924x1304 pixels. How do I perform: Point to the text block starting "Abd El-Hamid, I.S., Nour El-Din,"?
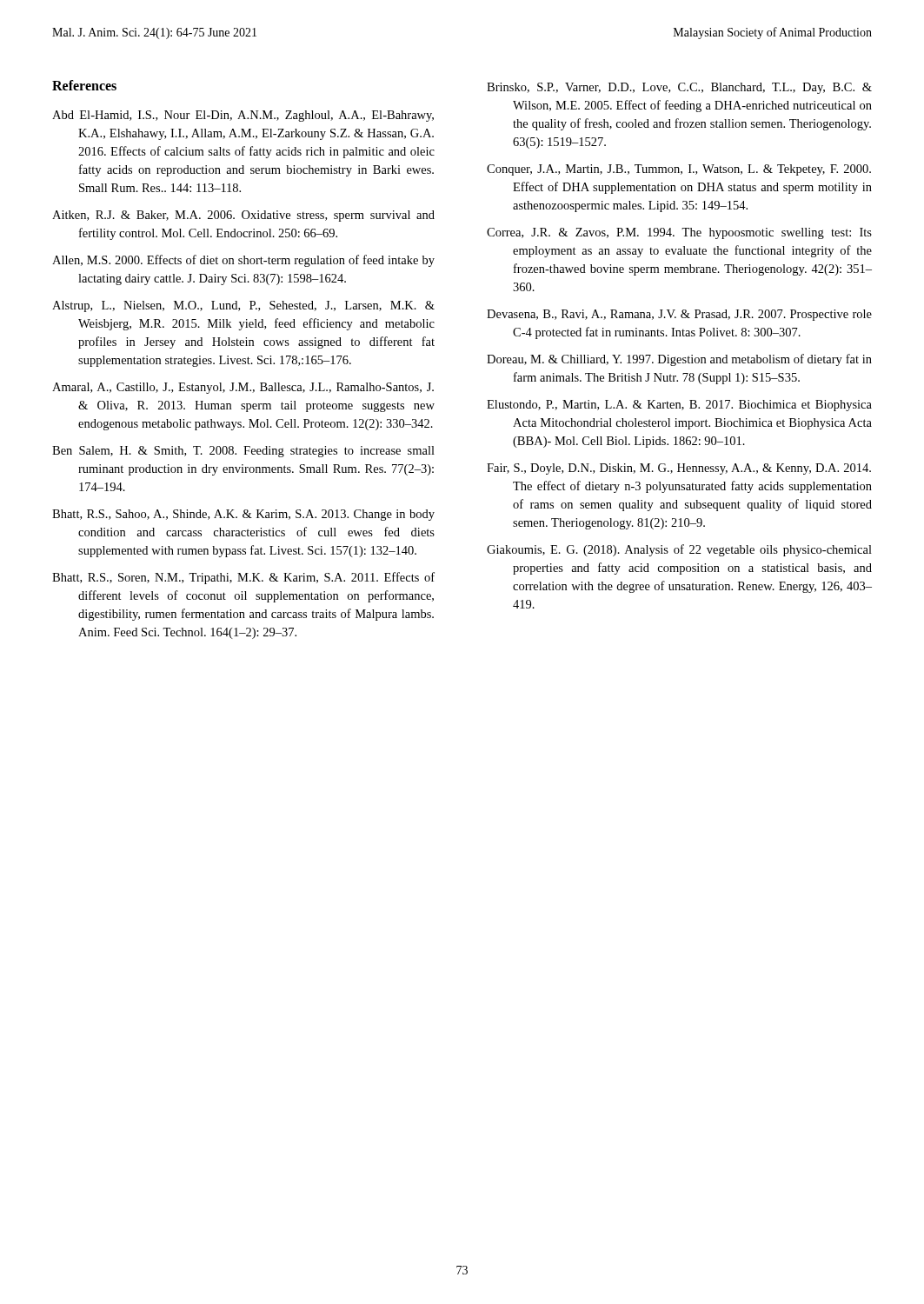coord(243,151)
